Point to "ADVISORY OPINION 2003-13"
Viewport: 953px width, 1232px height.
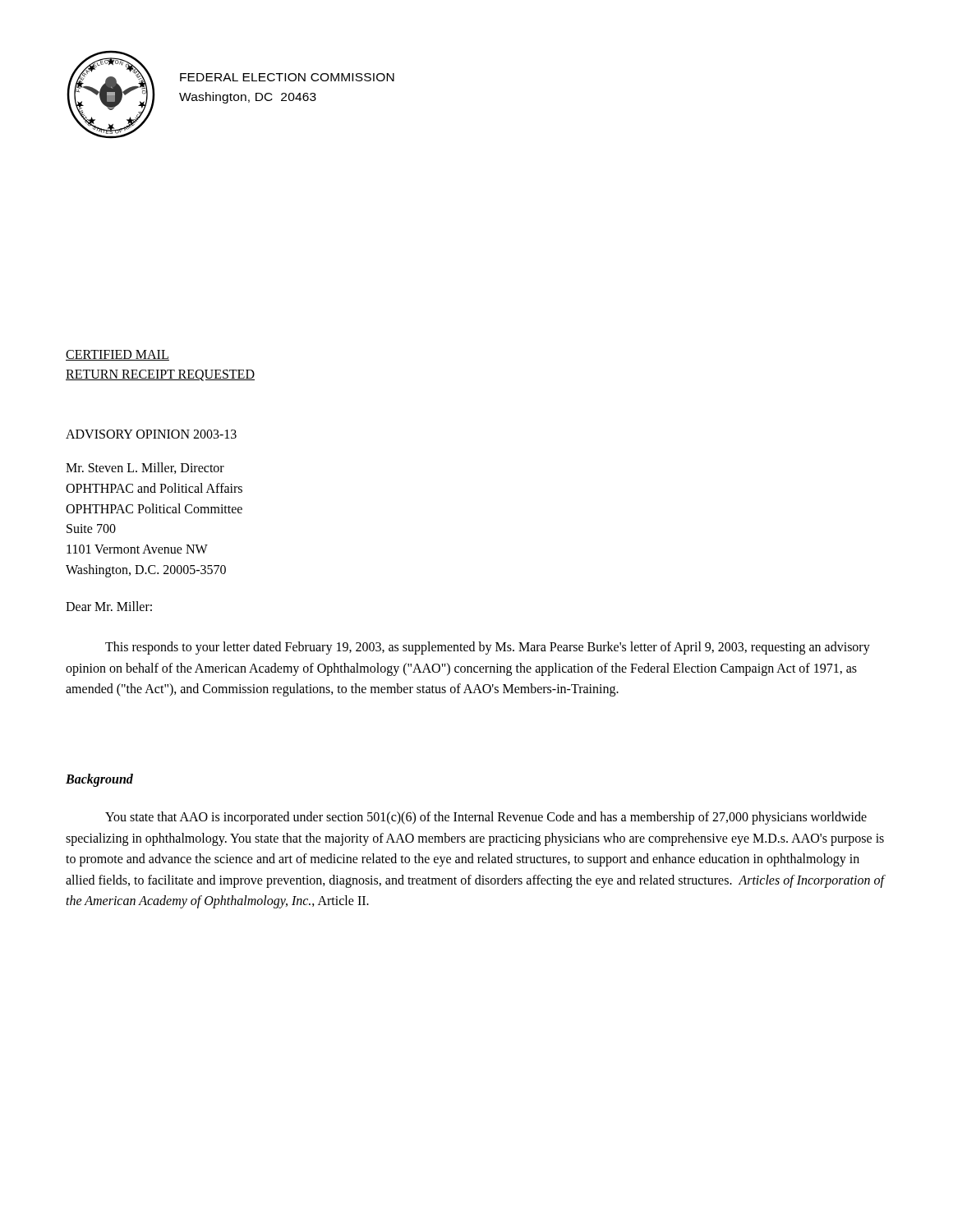151,434
